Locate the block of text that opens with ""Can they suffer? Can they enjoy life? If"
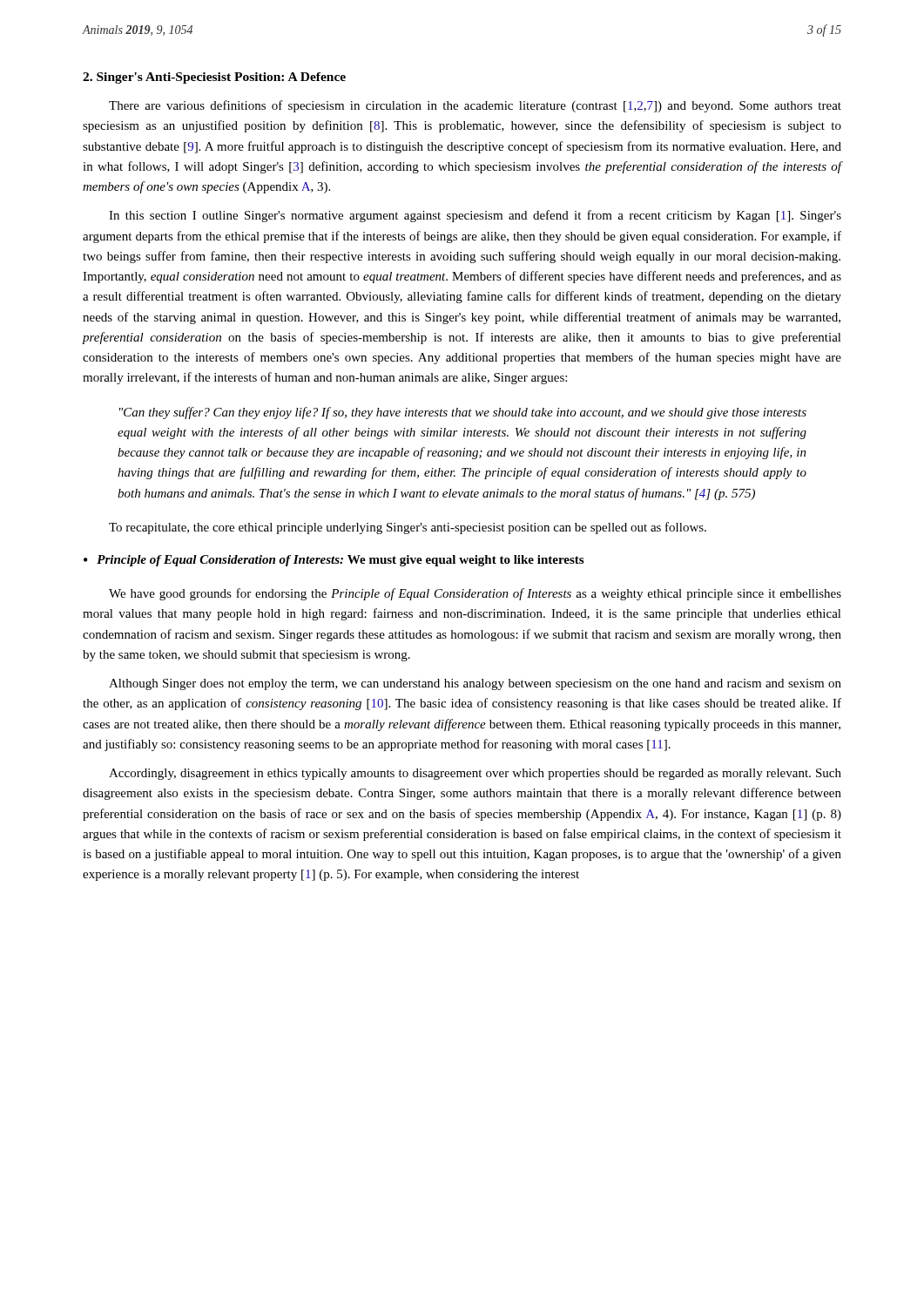 462,453
